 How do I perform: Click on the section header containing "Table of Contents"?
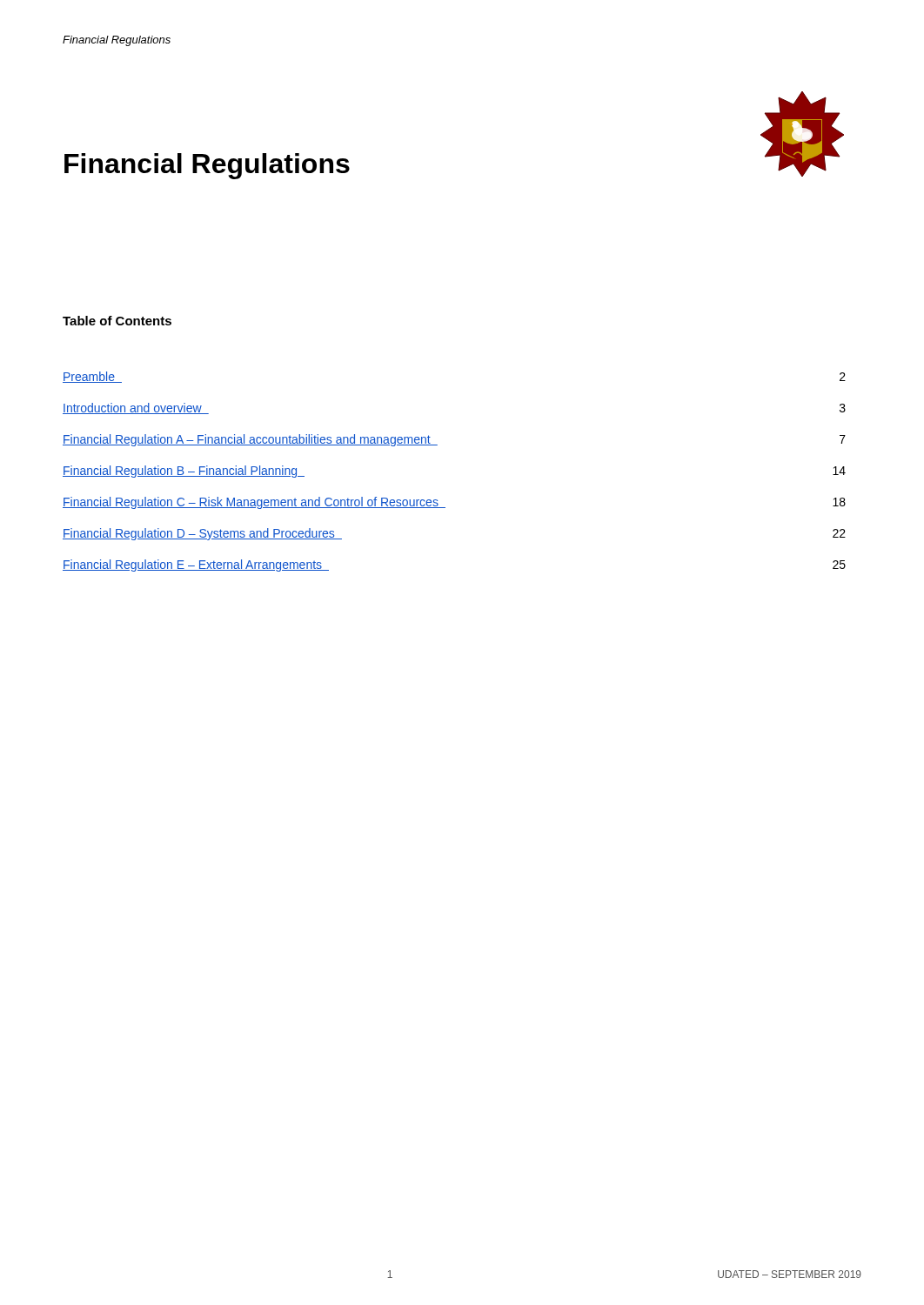tap(117, 321)
